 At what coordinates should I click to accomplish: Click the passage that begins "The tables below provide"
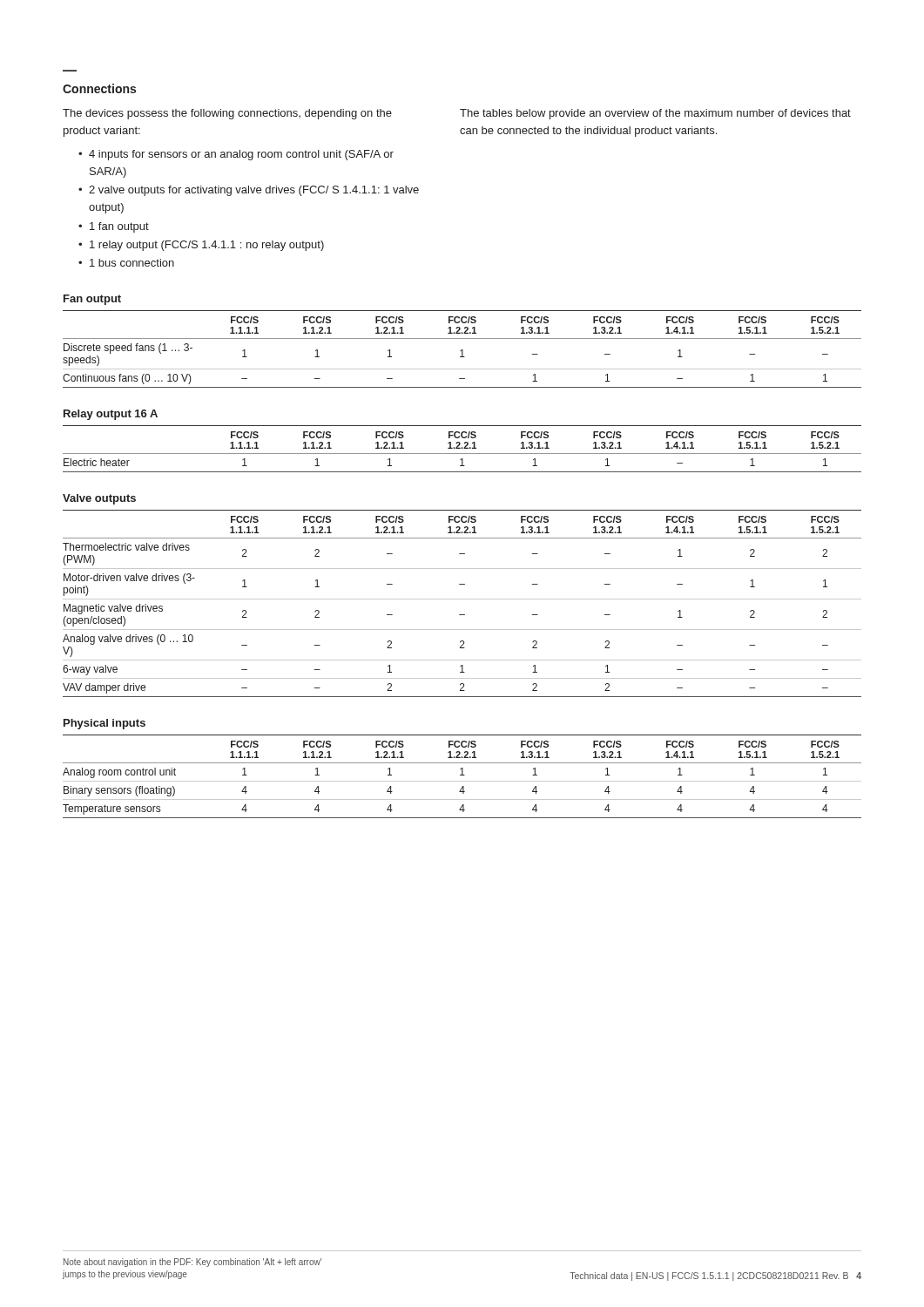tap(655, 121)
